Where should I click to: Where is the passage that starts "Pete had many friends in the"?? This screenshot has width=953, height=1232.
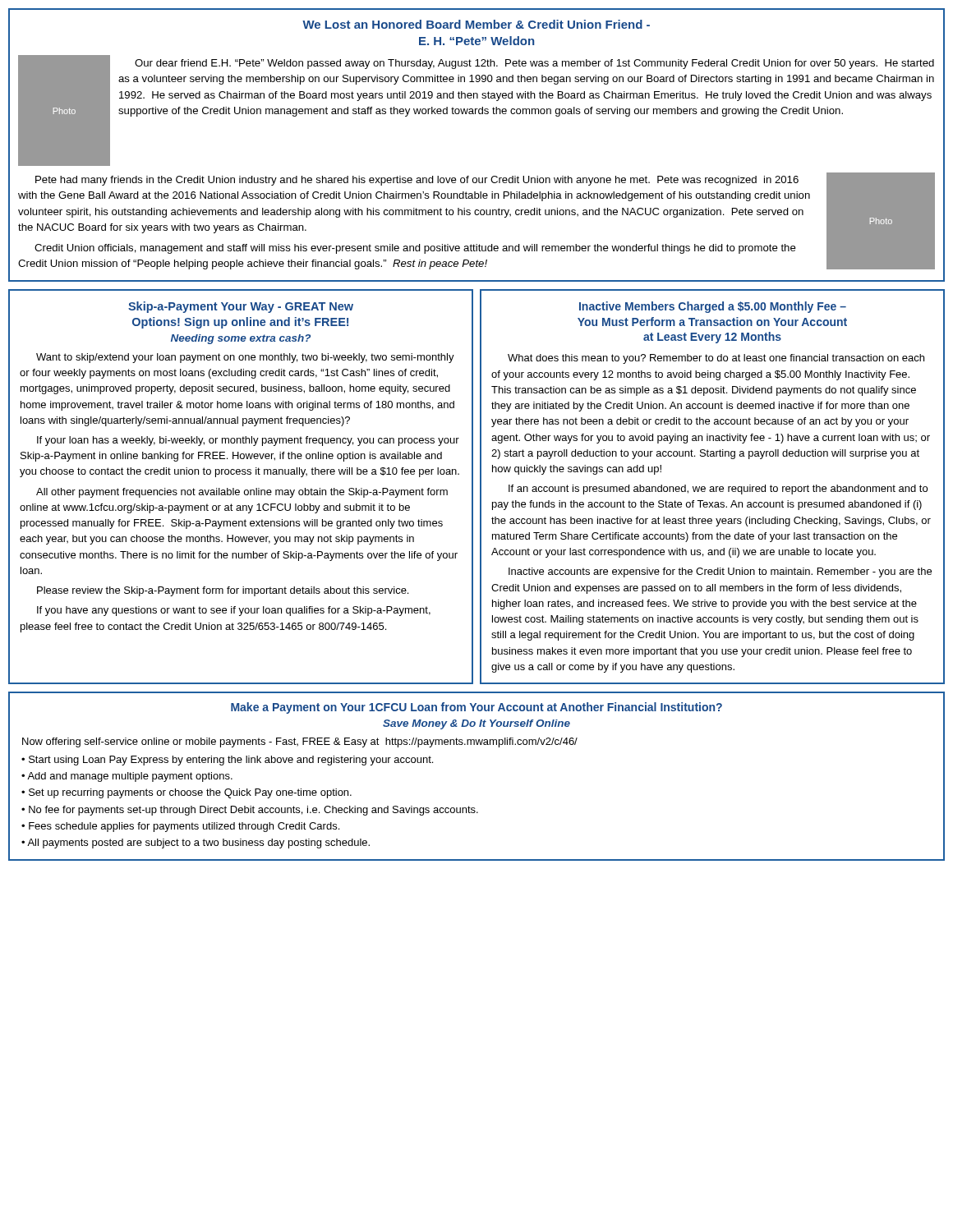coord(419,221)
